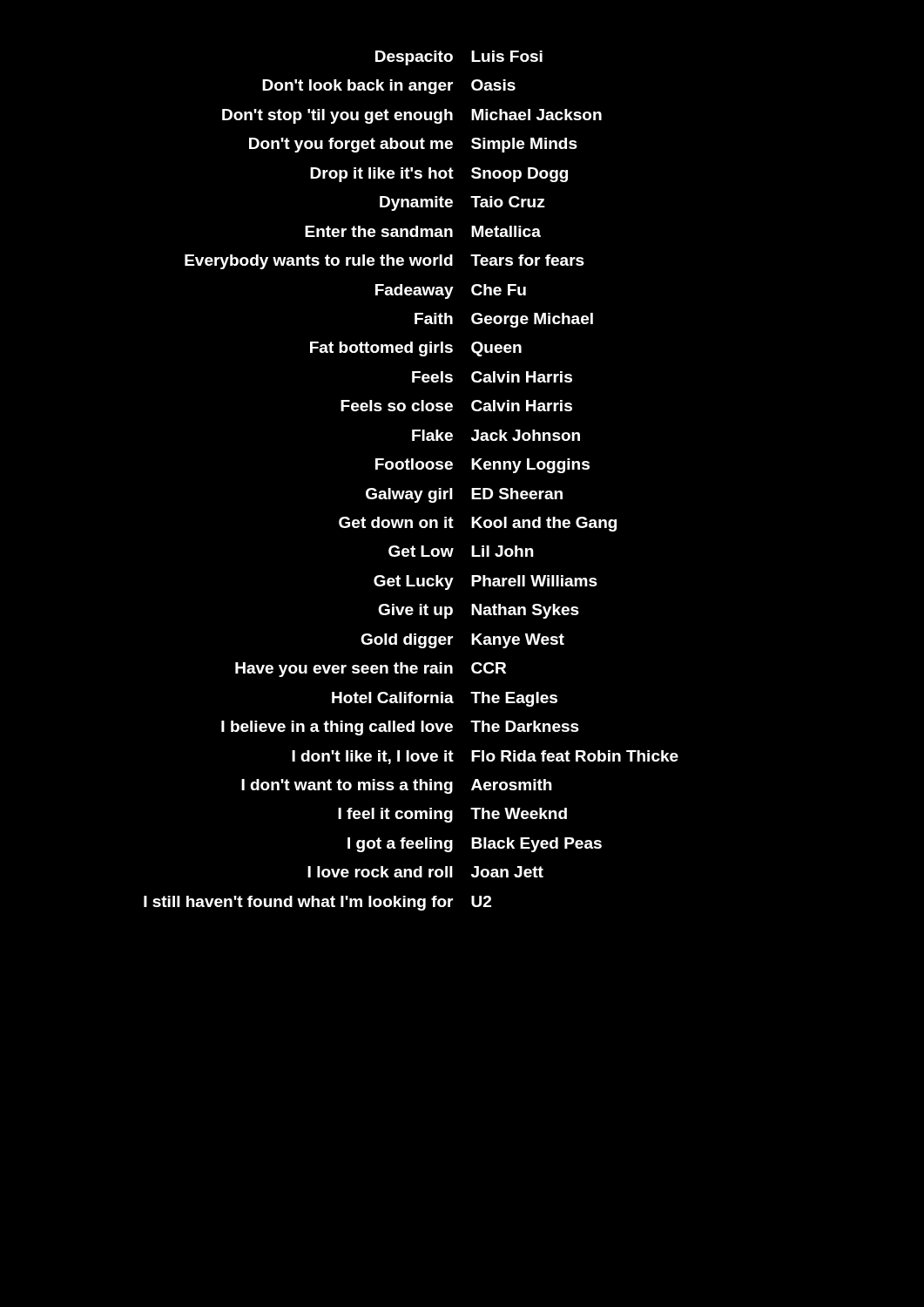Locate the region starting "Hotel California The Eagles"
This screenshot has height=1307, width=924.
coord(462,697)
